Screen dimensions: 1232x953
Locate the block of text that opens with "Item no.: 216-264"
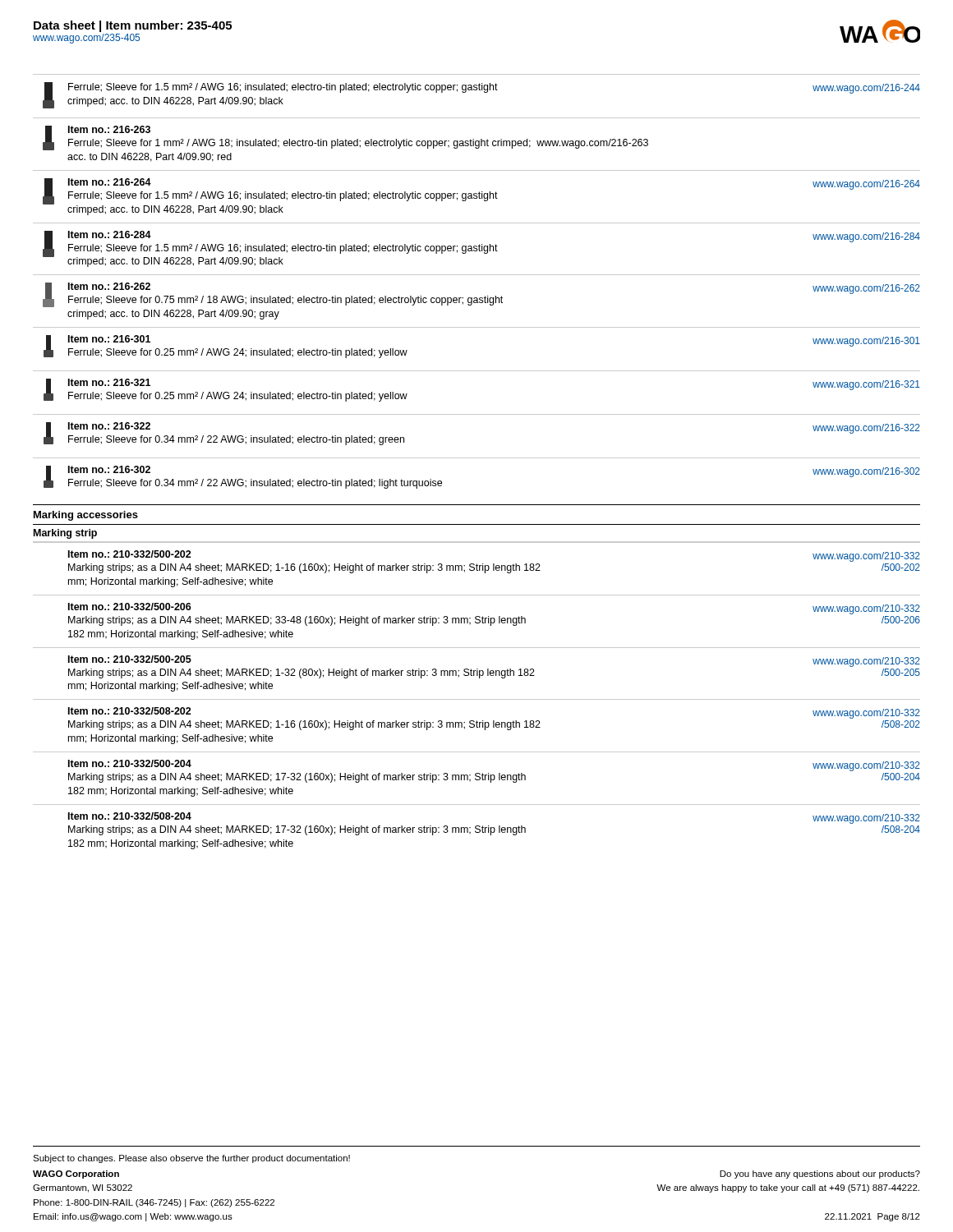[476, 196]
